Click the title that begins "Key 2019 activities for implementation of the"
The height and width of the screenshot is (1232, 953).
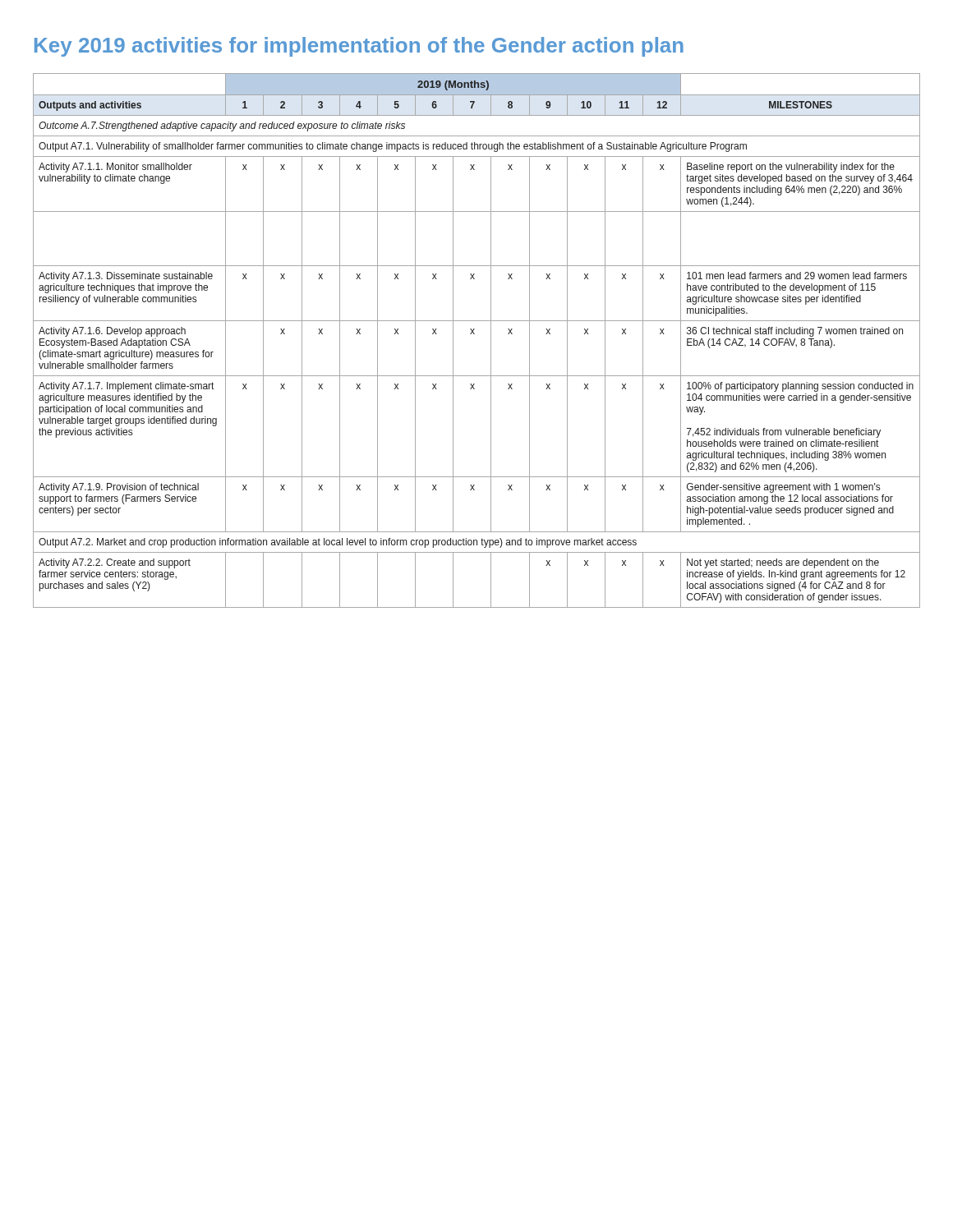pos(476,46)
